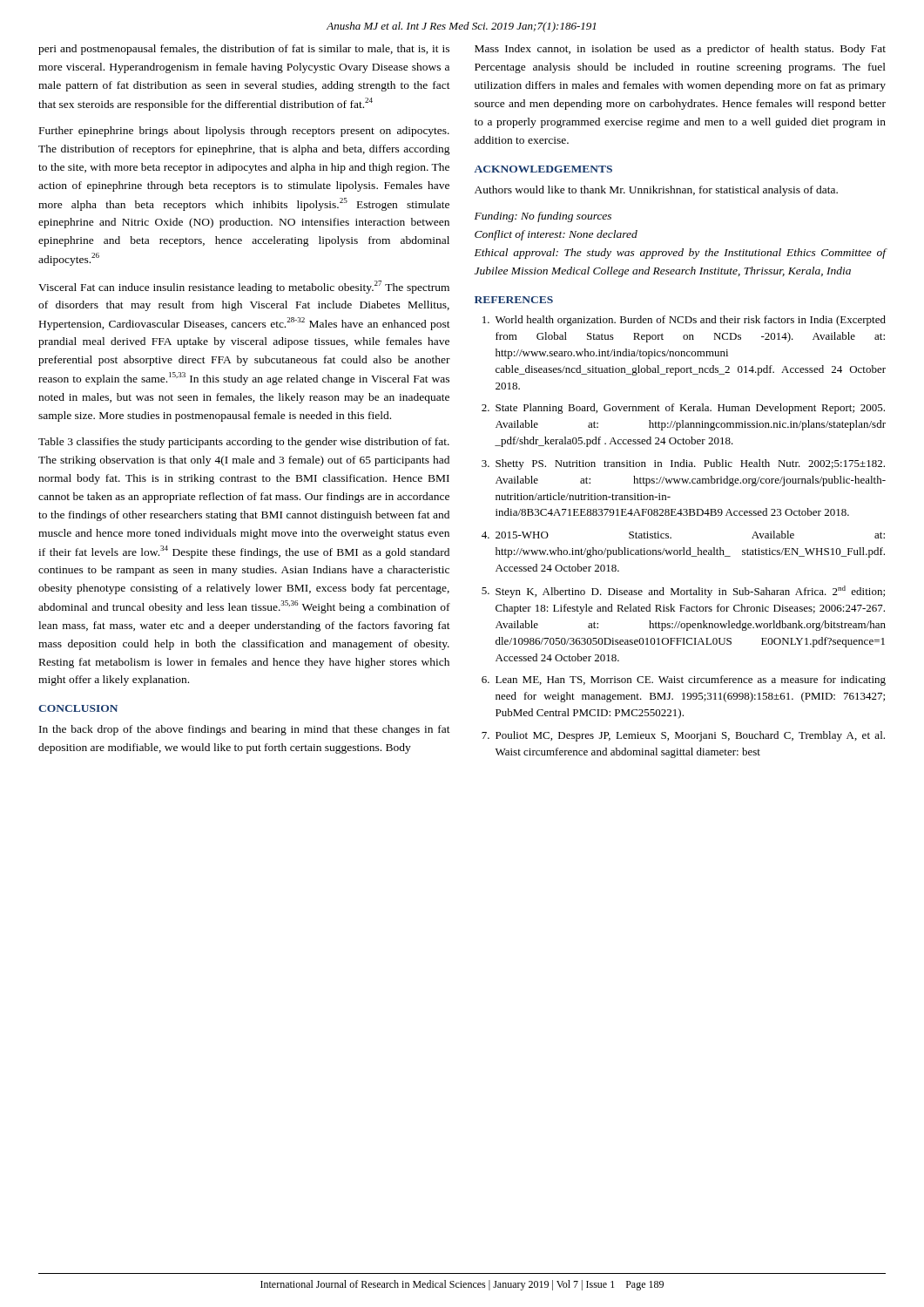Click on the text block containing "peri and postmenopausal females, the"
Viewport: 924px width, 1307px height.
244,77
